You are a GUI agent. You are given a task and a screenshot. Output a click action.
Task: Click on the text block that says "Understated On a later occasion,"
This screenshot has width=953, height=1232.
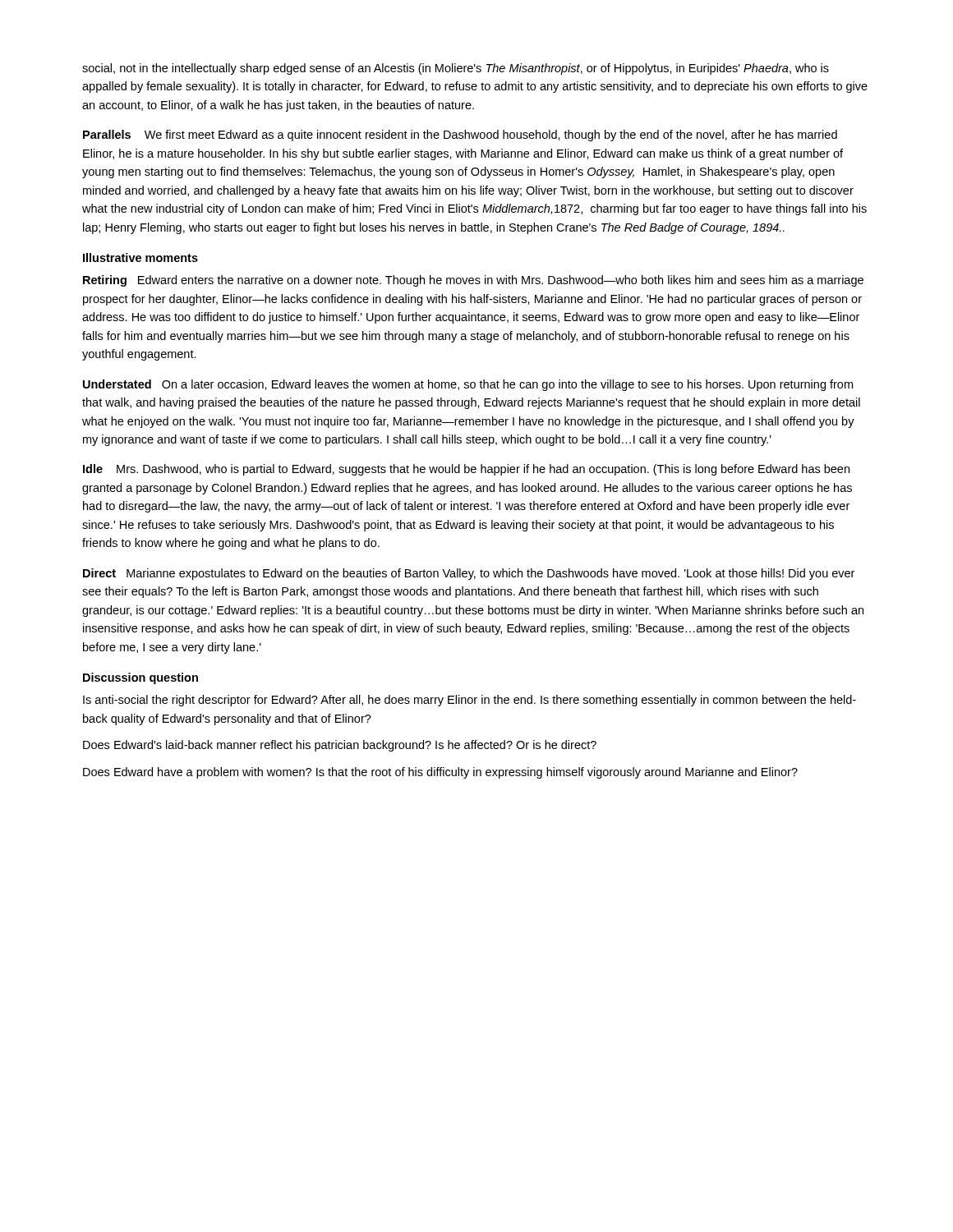click(x=471, y=412)
